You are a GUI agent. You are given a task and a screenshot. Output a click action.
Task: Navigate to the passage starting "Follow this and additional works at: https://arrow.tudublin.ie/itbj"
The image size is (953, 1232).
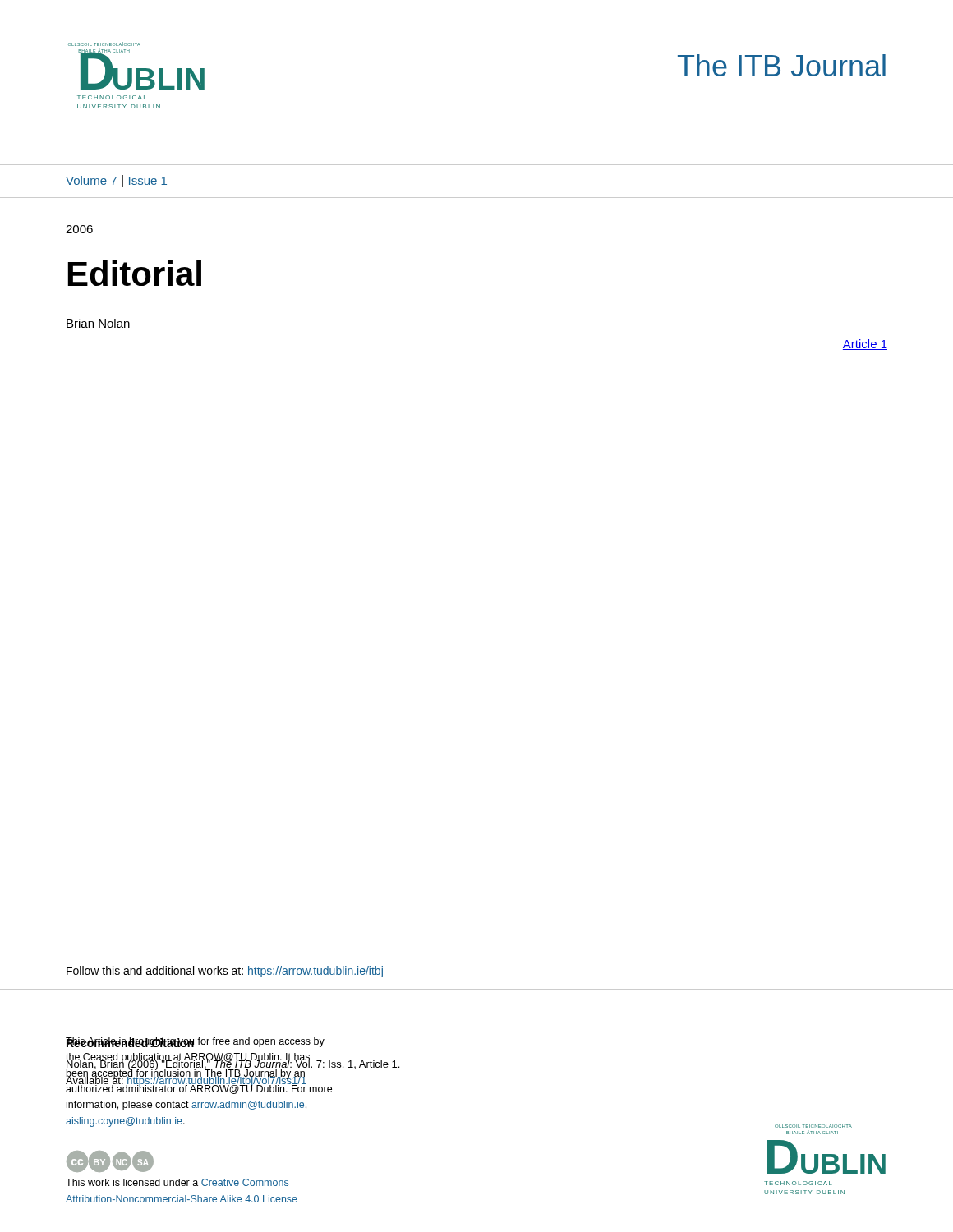(225, 971)
